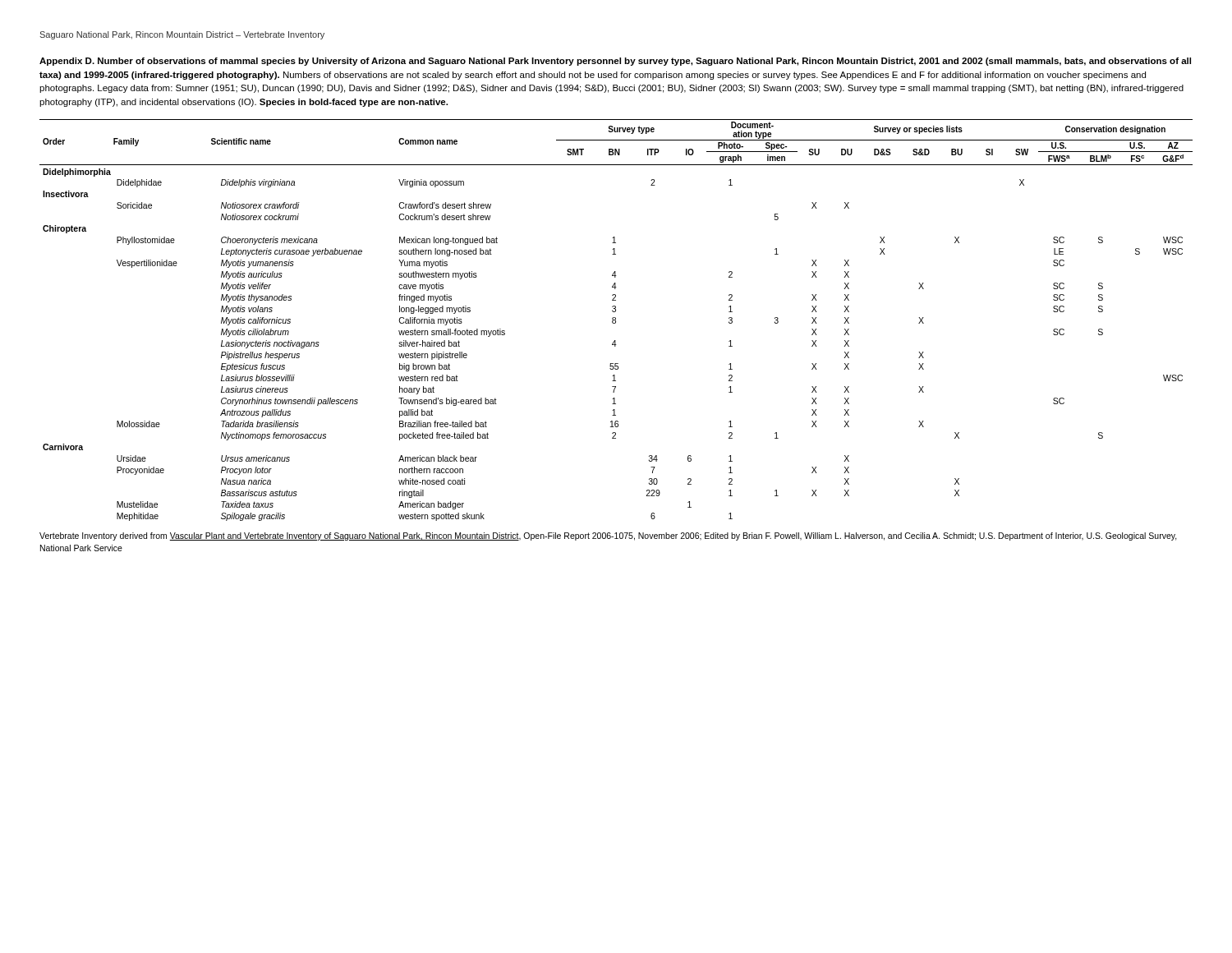
Task: Navigate to the block starting "Vertebrate Inventory derived from Vascular Plant and Vertebrate"
Action: [x=608, y=542]
